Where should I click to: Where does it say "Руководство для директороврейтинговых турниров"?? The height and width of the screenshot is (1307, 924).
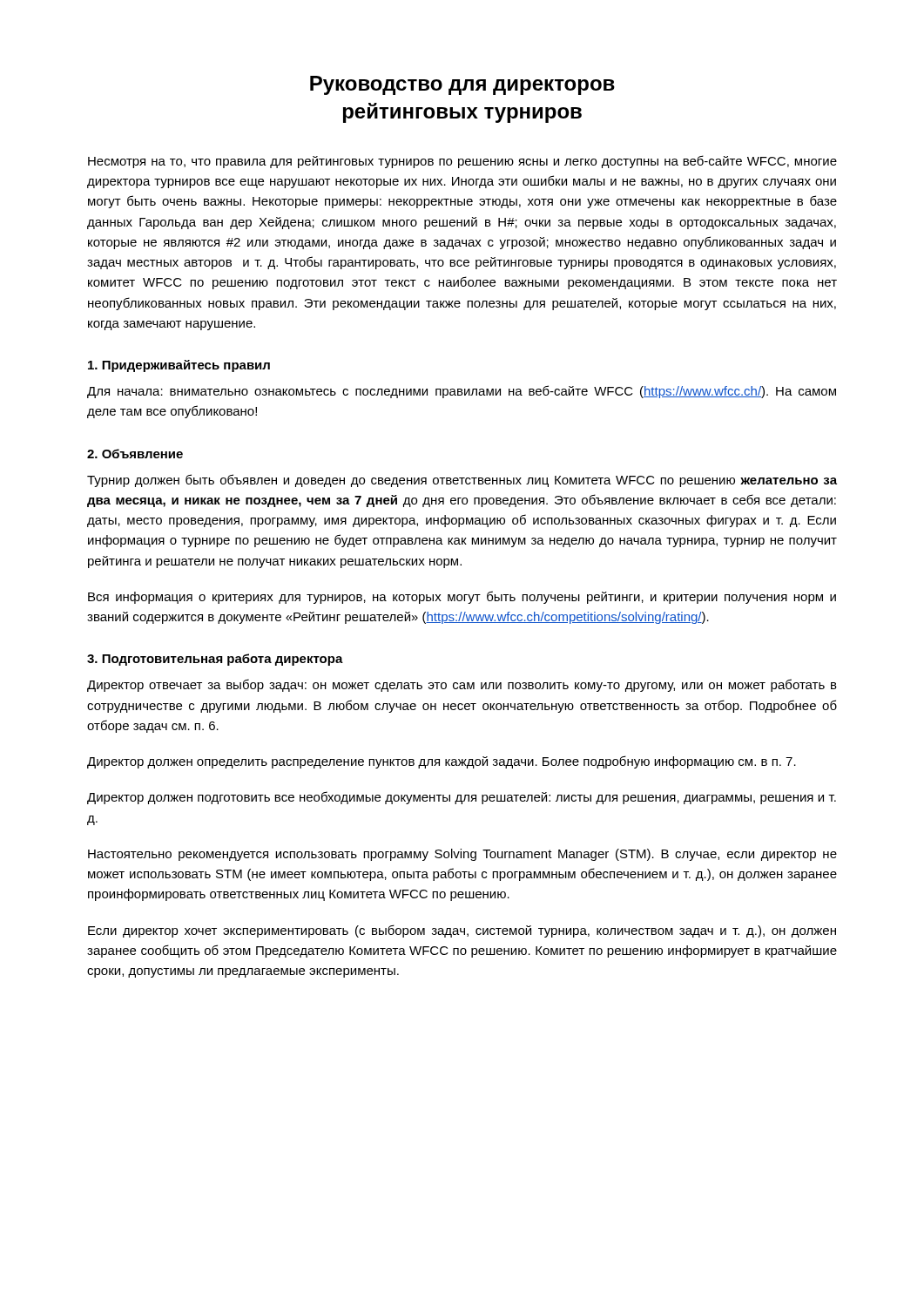click(x=462, y=98)
